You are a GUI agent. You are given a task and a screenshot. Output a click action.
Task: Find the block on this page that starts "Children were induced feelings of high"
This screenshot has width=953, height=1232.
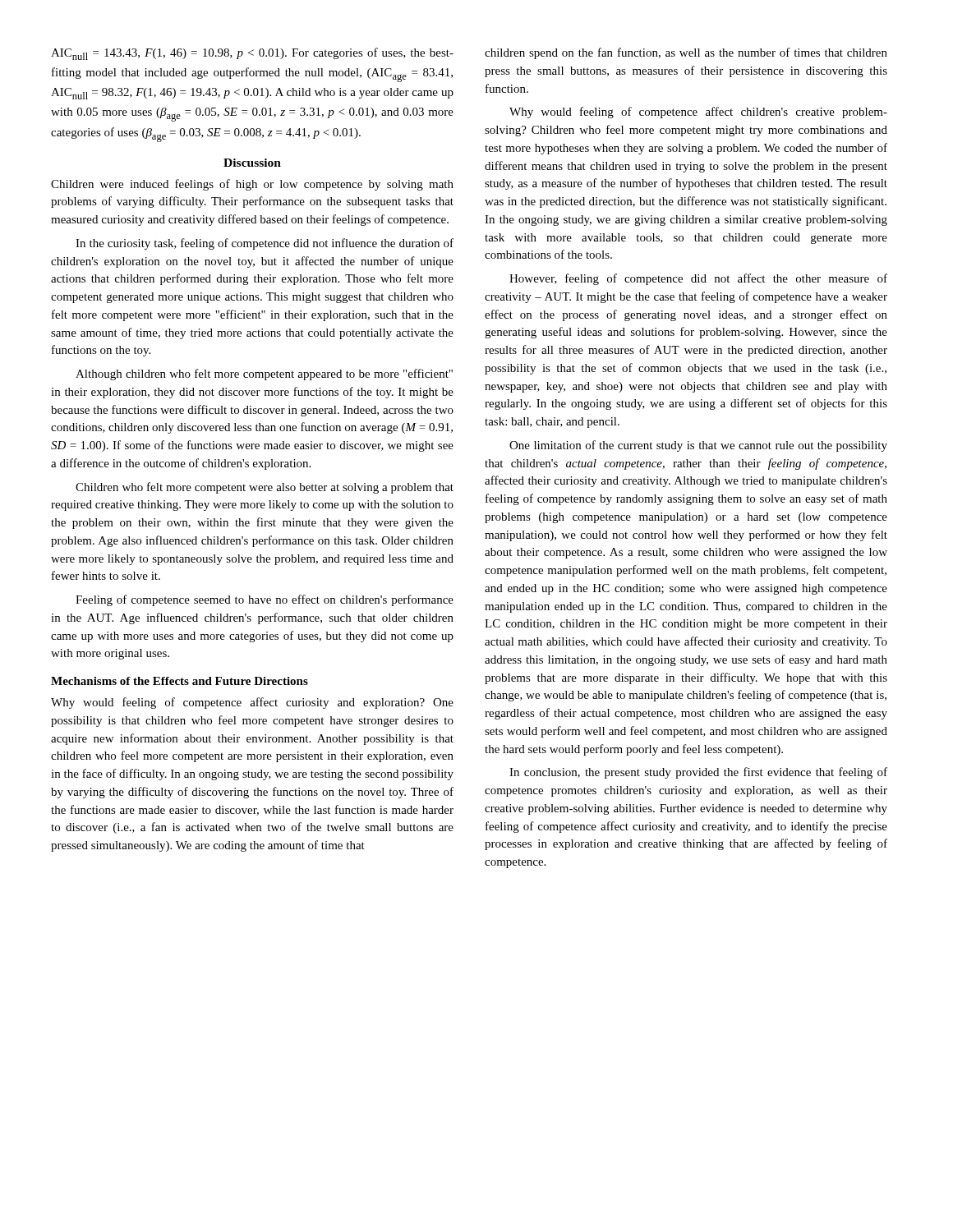tap(252, 202)
